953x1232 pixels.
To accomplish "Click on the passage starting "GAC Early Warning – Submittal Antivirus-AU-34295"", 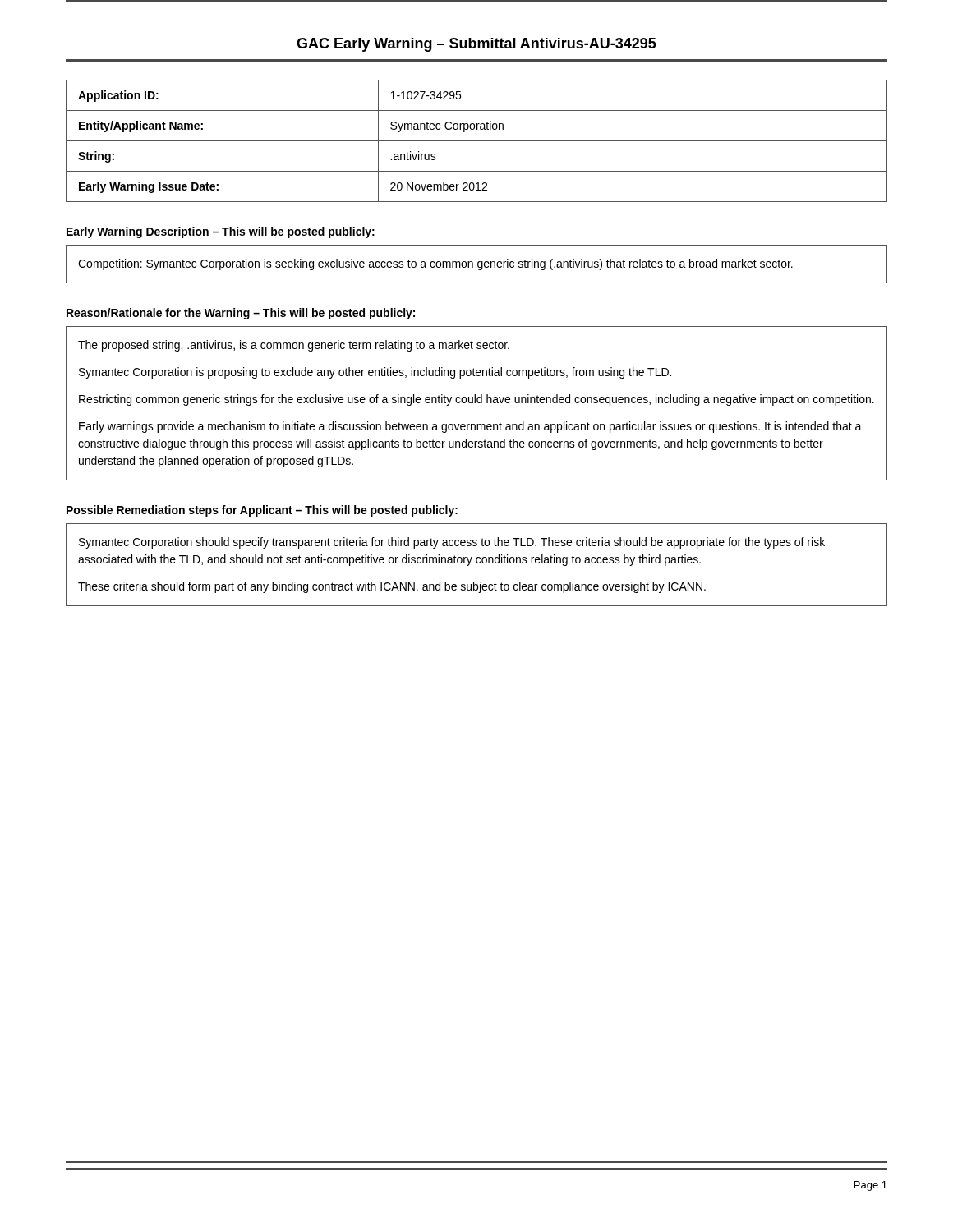I will pyautogui.click(x=476, y=44).
